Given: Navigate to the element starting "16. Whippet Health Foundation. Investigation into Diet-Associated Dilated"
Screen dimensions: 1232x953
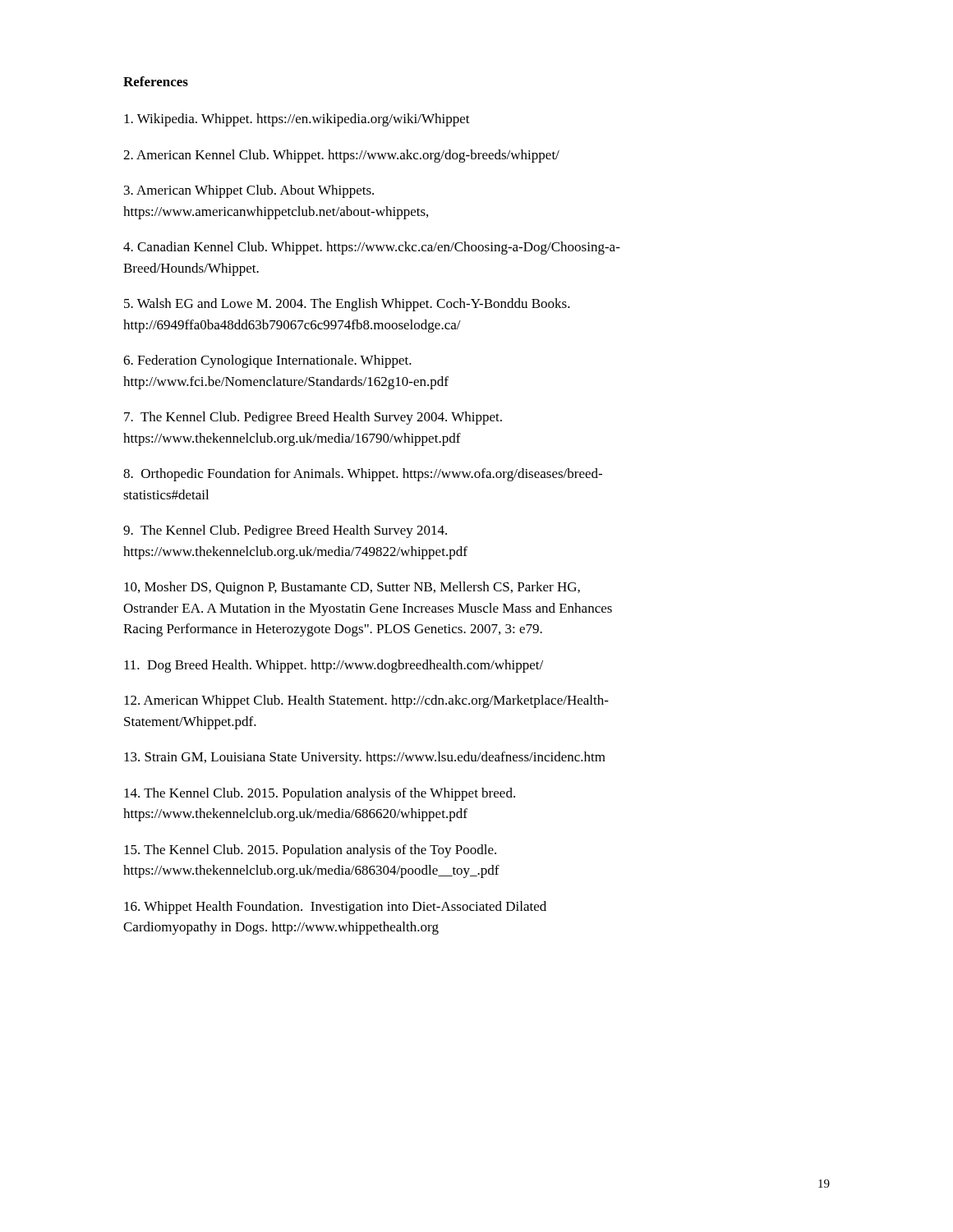Looking at the screenshot, I should pyautogui.click(x=335, y=916).
